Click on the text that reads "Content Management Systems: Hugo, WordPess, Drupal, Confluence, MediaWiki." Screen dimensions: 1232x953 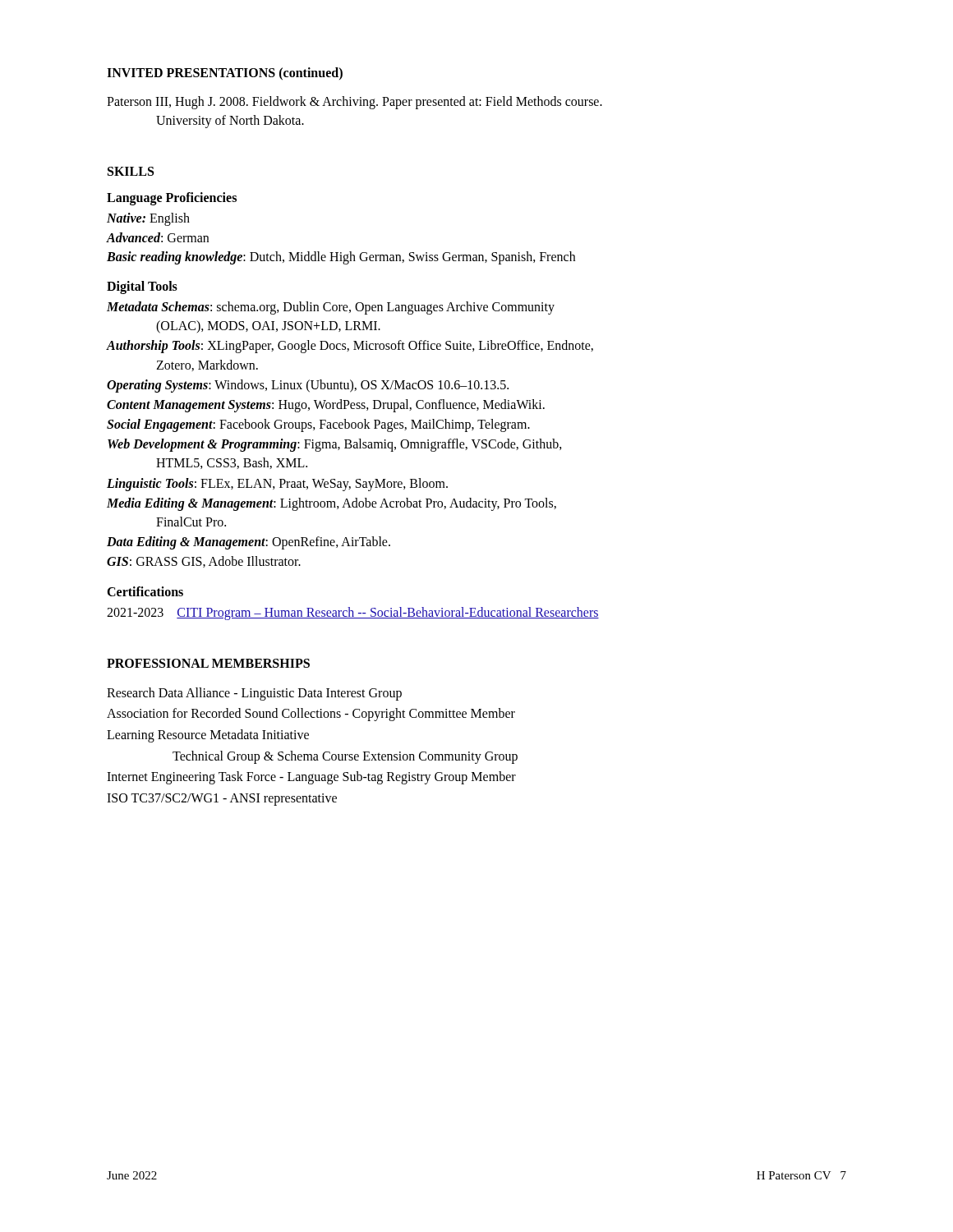pos(326,404)
